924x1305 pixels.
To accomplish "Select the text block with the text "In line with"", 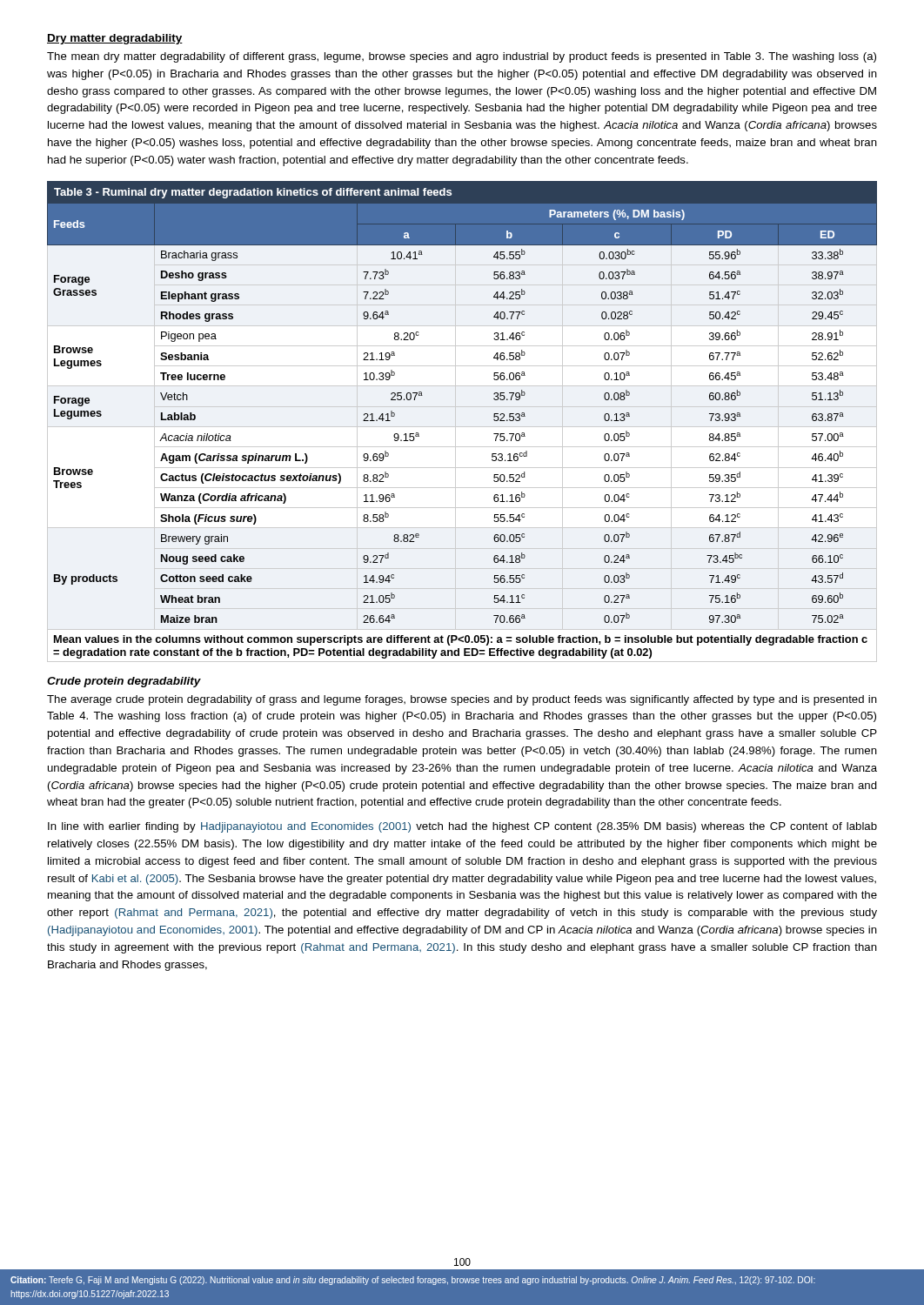I will coord(462,895).
